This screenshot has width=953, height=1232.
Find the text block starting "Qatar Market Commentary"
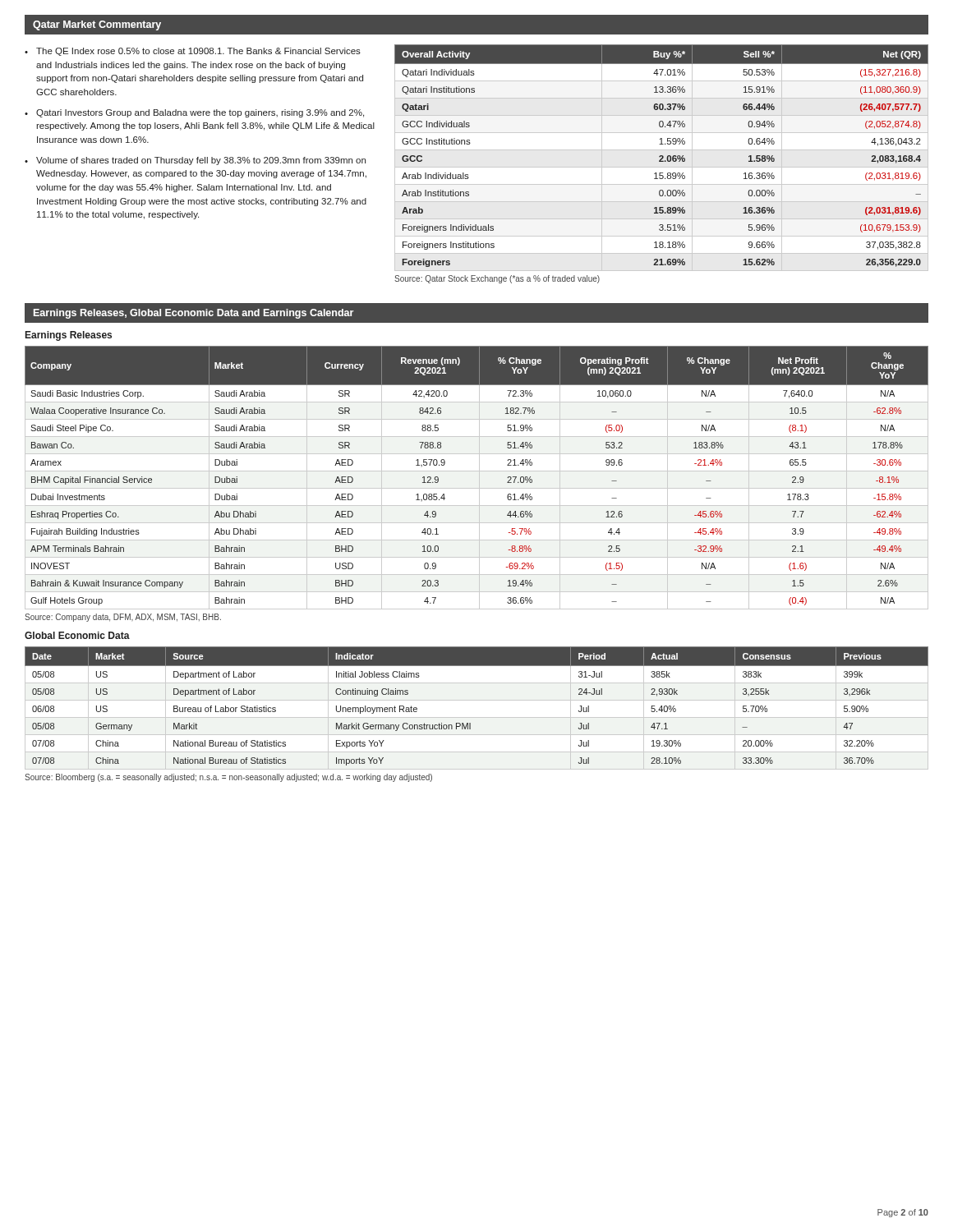coord(97,25)
